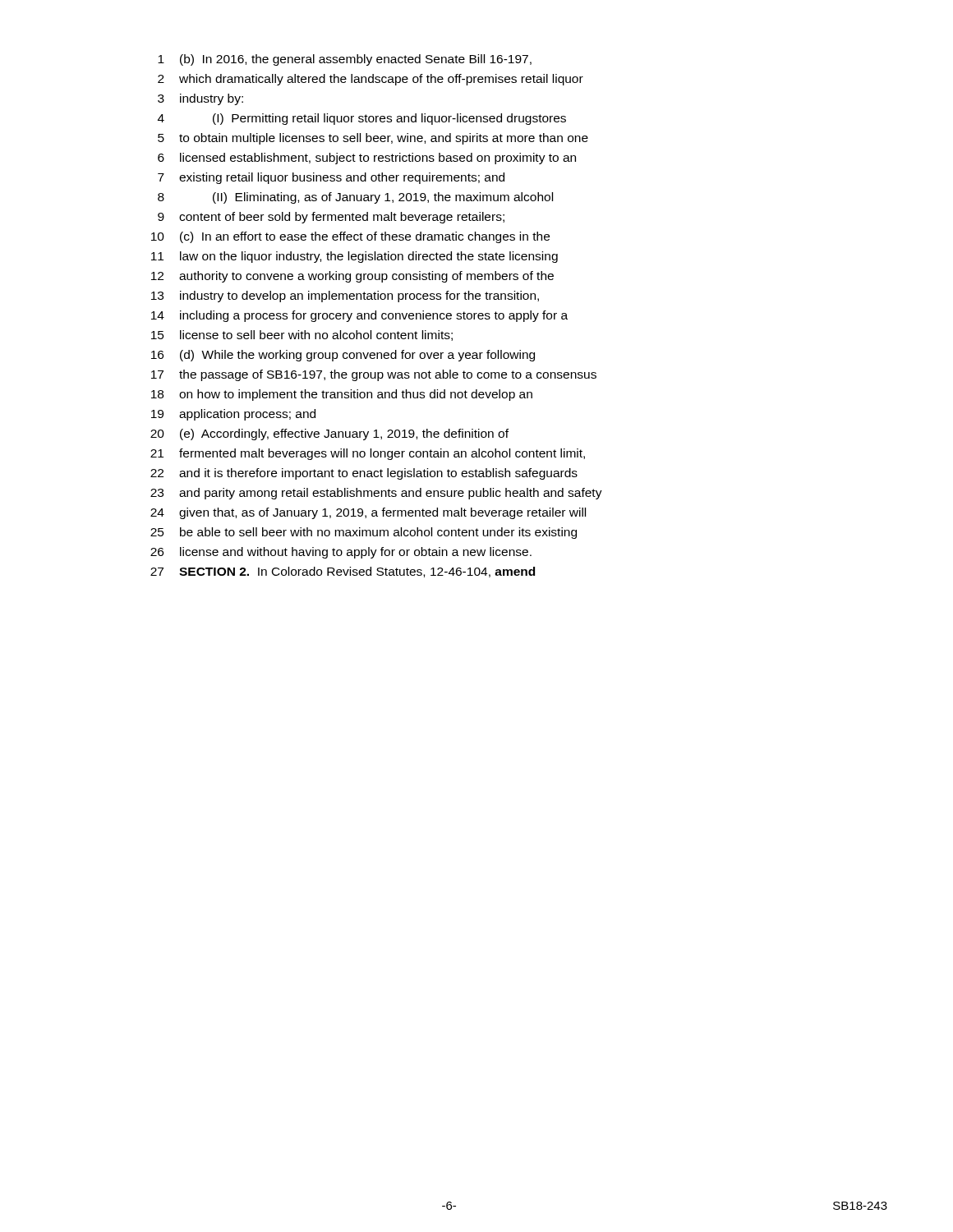
Task: Locate the block starting "4 (I) Permitting retail liquor stores and liquor-licensed"
Action: pyautogui.click(x=501, y=118)
